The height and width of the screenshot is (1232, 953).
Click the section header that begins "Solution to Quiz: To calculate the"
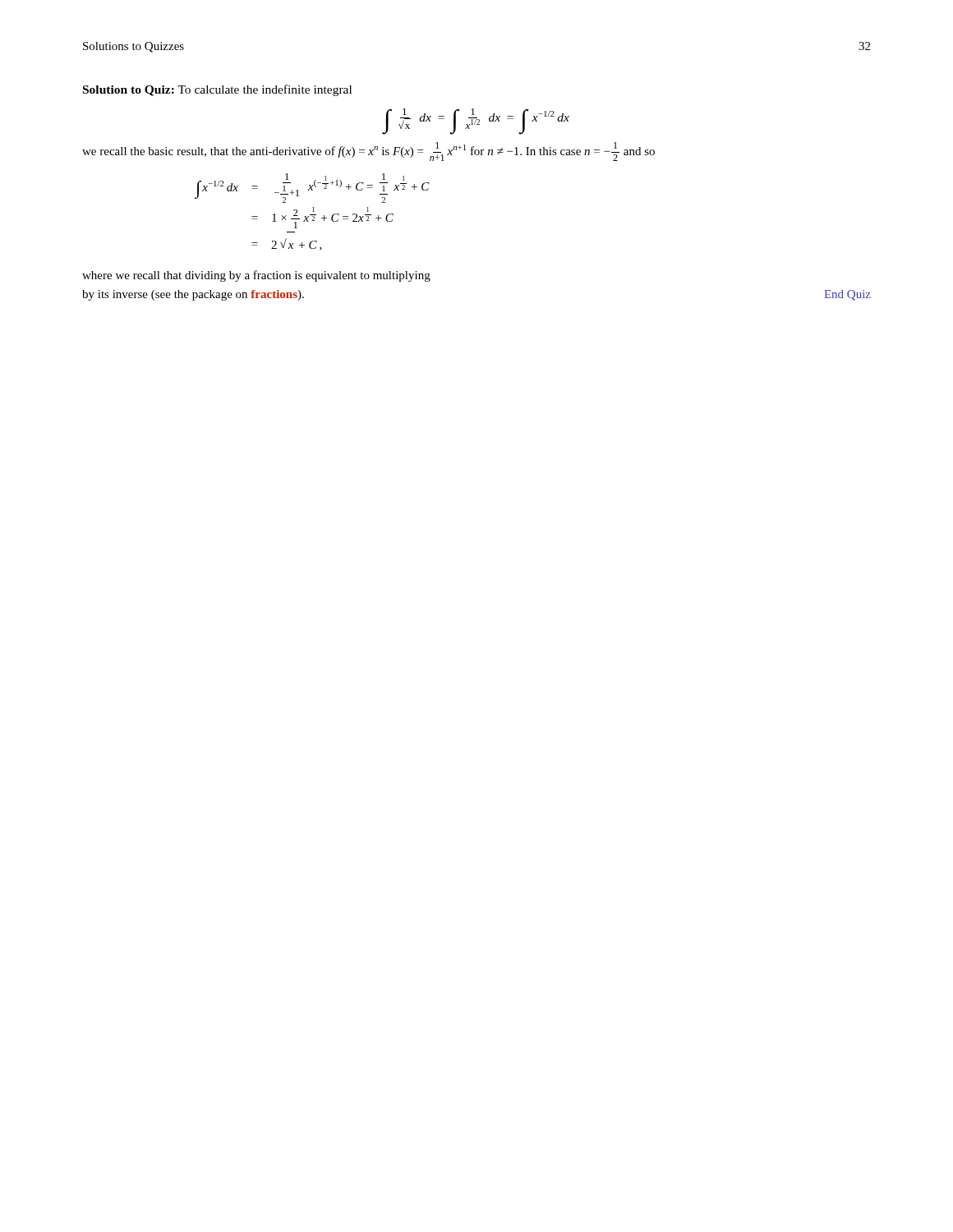tap(217, 89)
